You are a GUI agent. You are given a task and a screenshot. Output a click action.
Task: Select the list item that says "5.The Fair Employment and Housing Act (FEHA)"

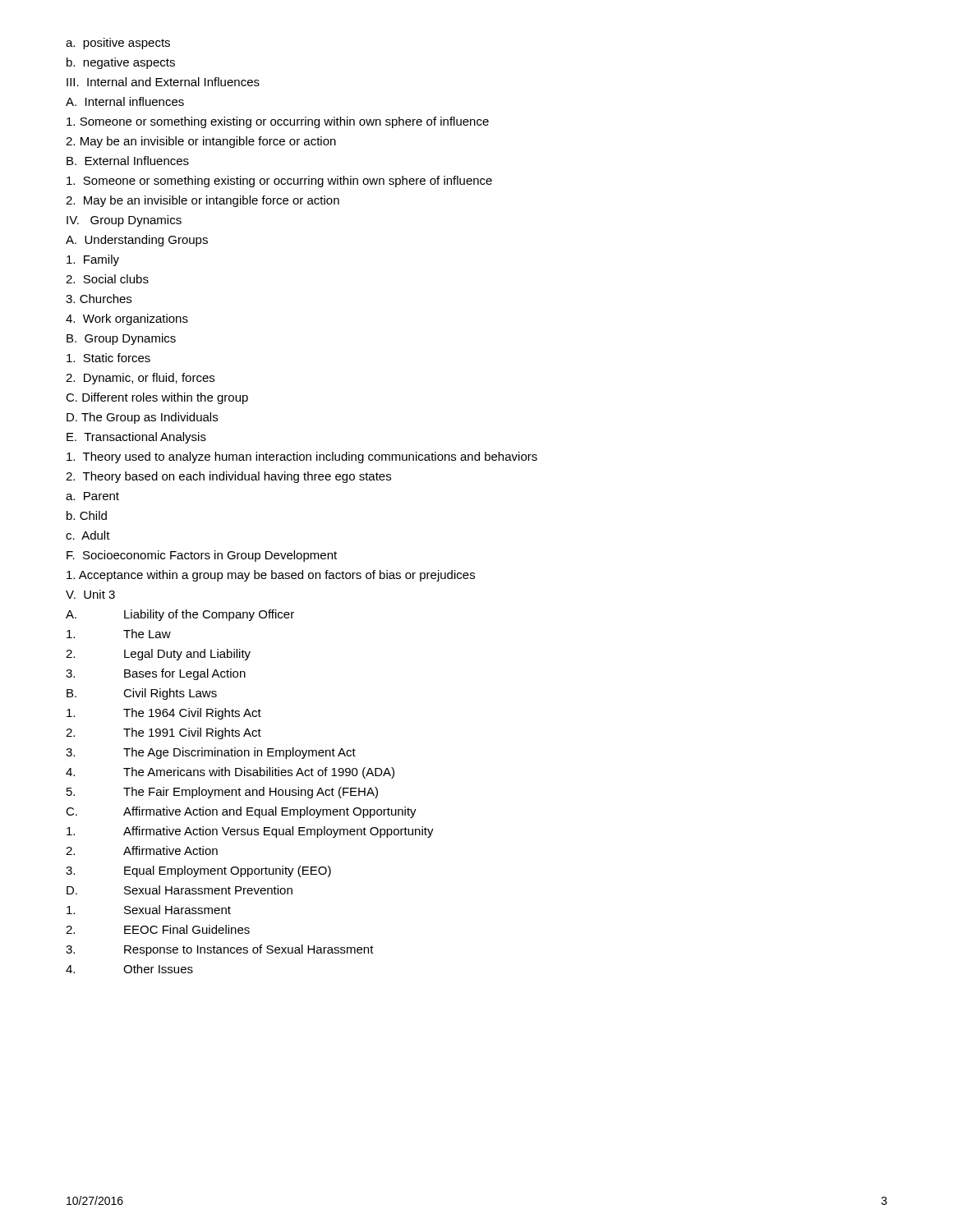[222, 792]
